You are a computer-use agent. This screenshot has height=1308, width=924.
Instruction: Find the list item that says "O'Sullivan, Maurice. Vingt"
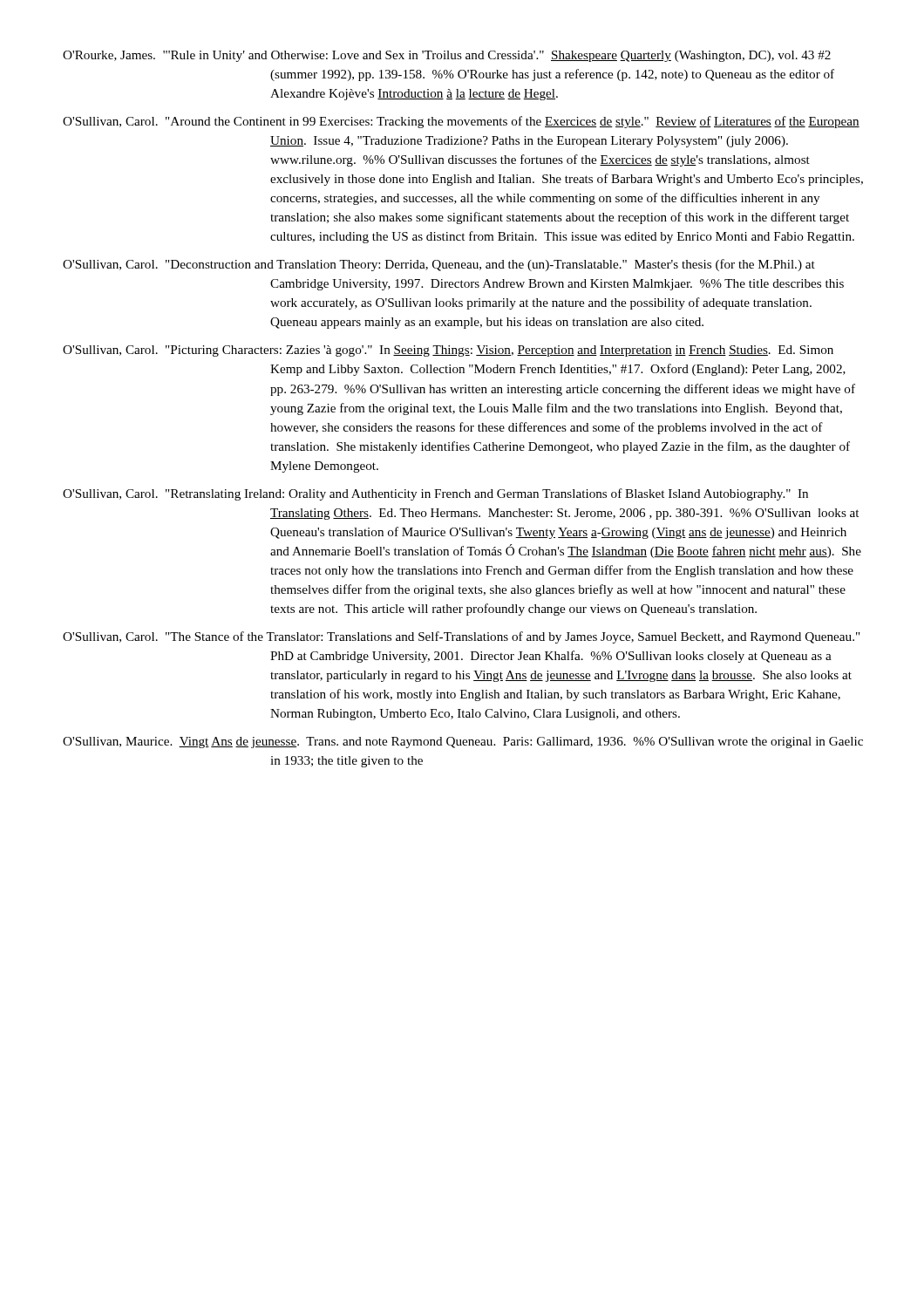[464, 751]
